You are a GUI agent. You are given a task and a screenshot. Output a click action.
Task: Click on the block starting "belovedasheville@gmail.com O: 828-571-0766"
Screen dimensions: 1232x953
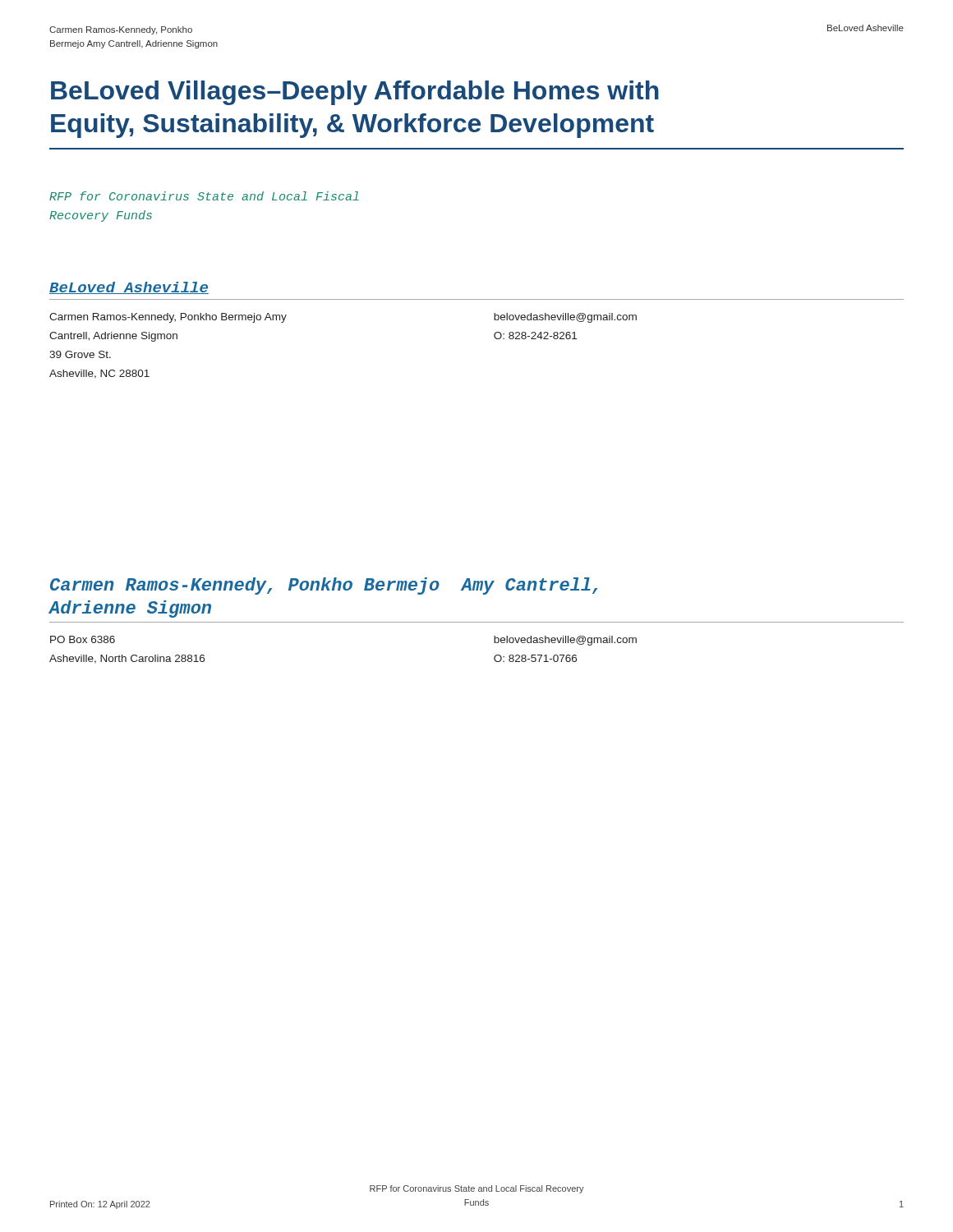click(x=565, y=649)
